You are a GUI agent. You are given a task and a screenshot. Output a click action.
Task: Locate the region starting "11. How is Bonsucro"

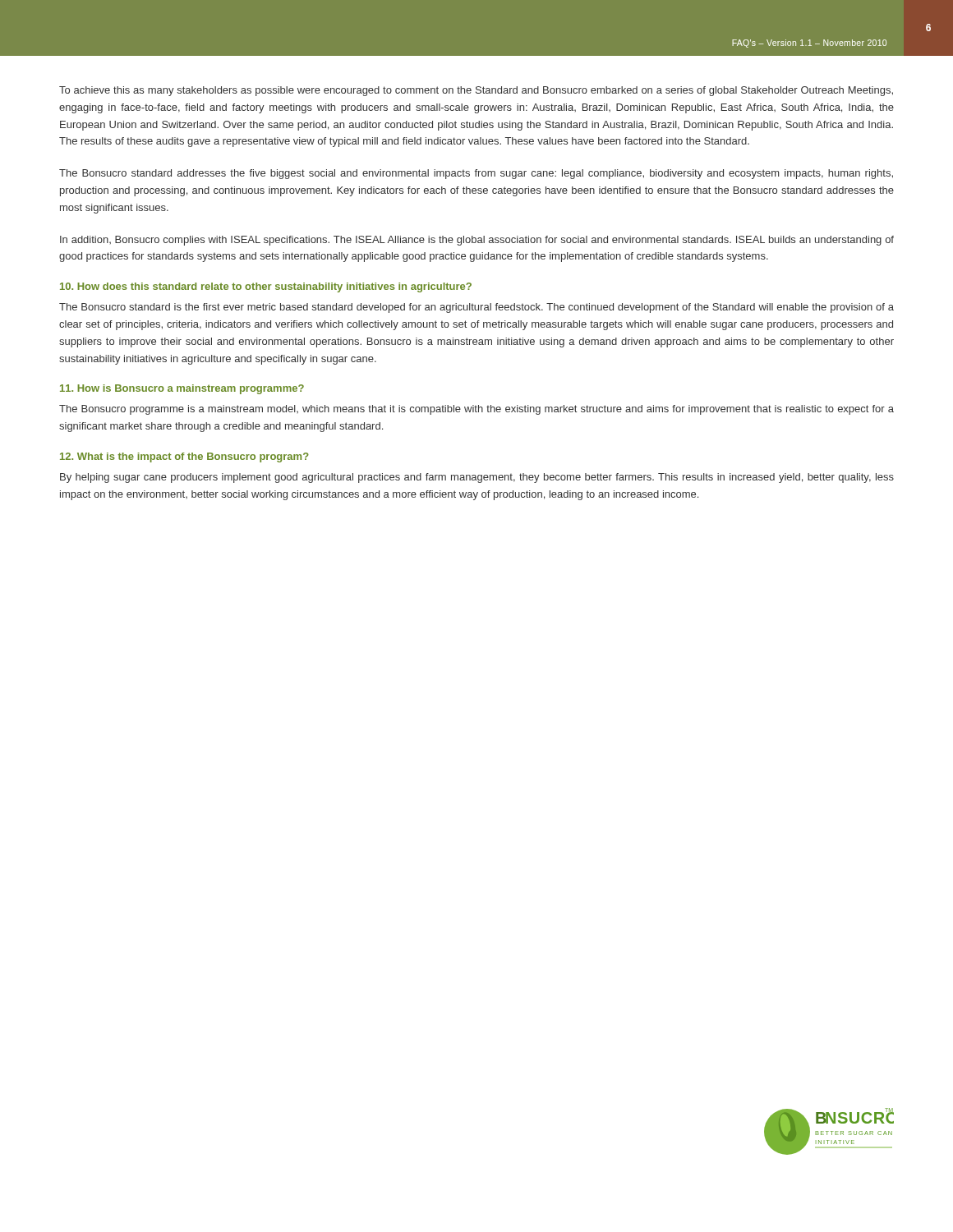point(182,388)
